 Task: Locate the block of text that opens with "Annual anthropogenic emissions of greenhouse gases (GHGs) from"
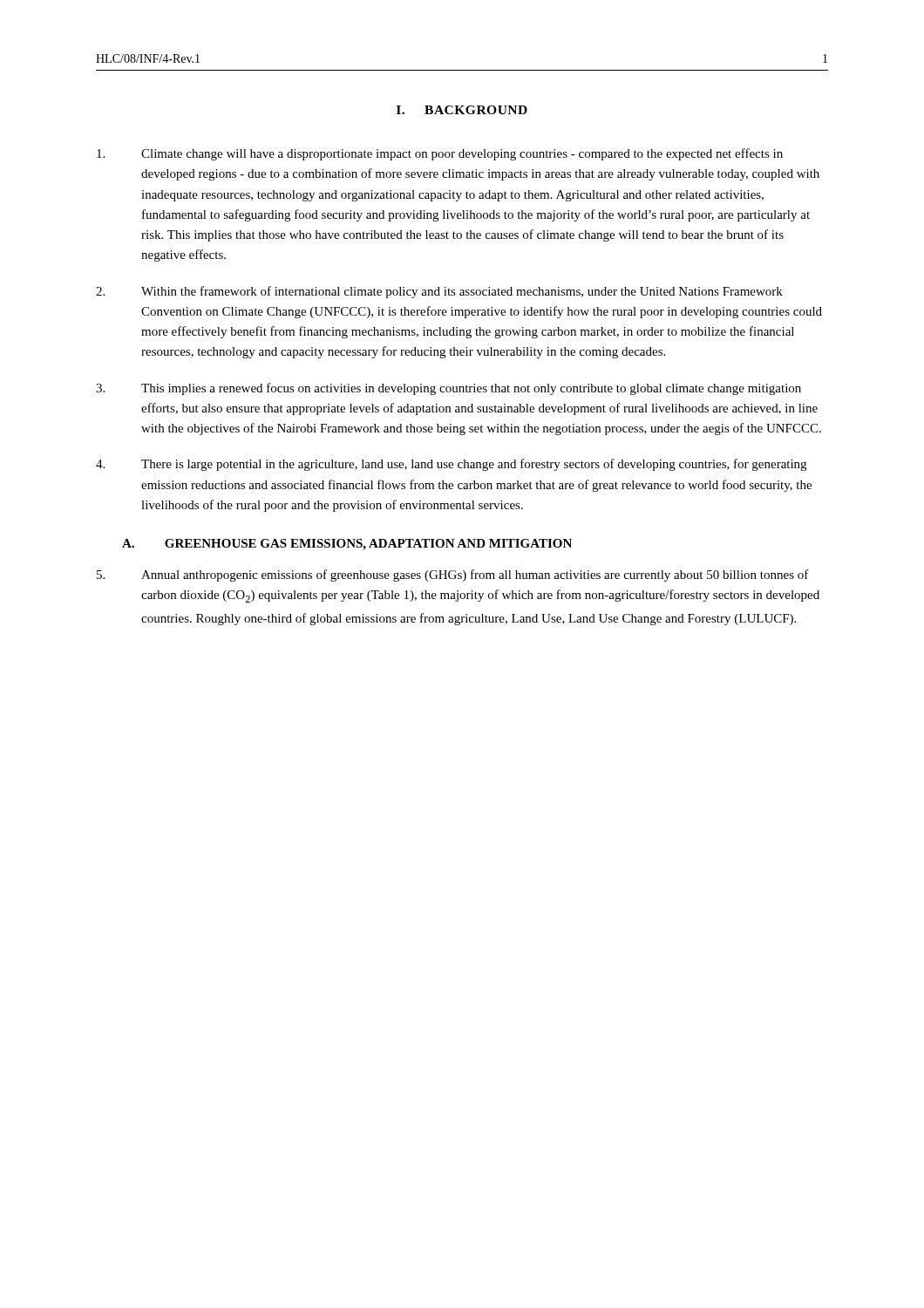[460, 597]
